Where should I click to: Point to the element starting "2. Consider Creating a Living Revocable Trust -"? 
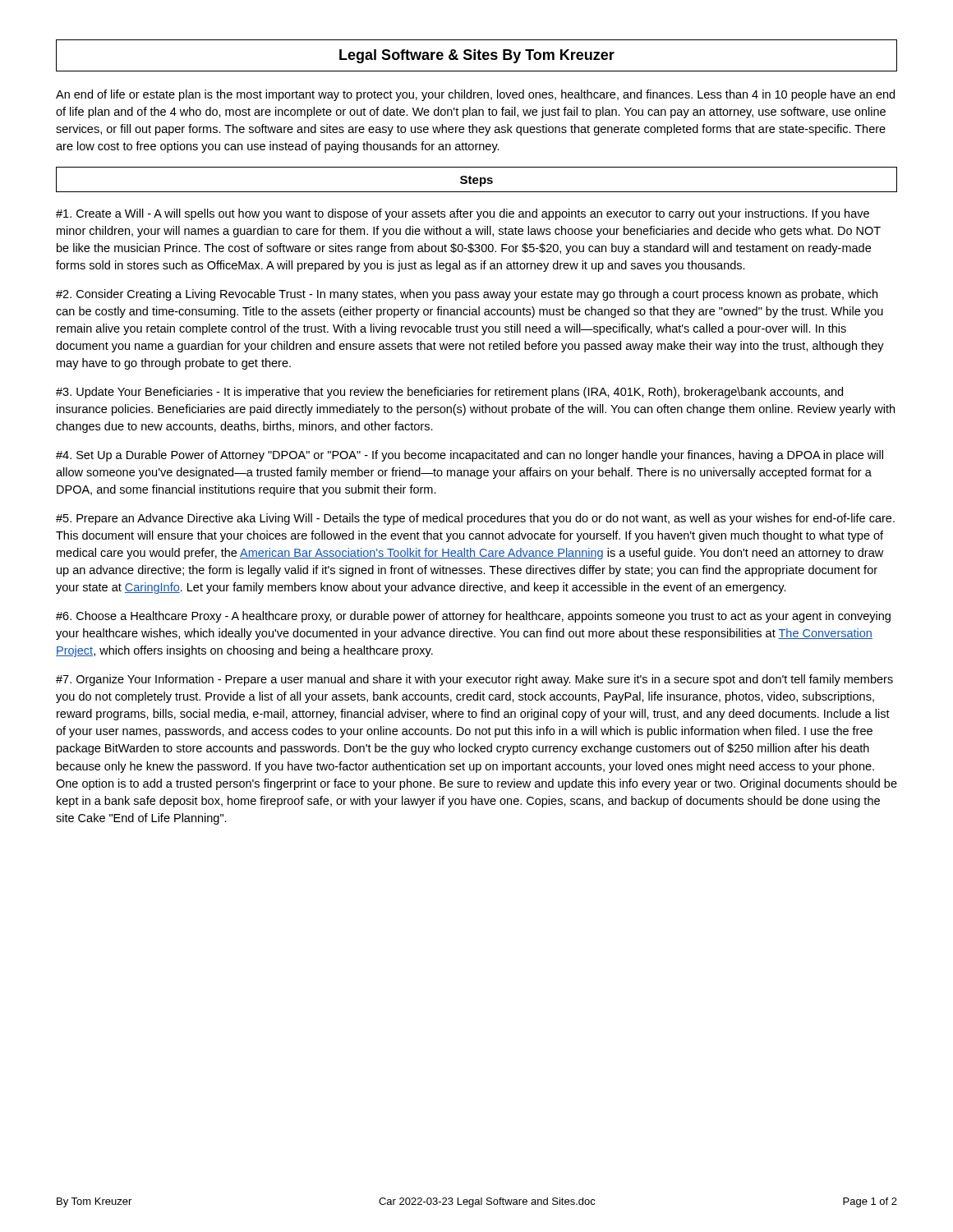click(470, 329)
